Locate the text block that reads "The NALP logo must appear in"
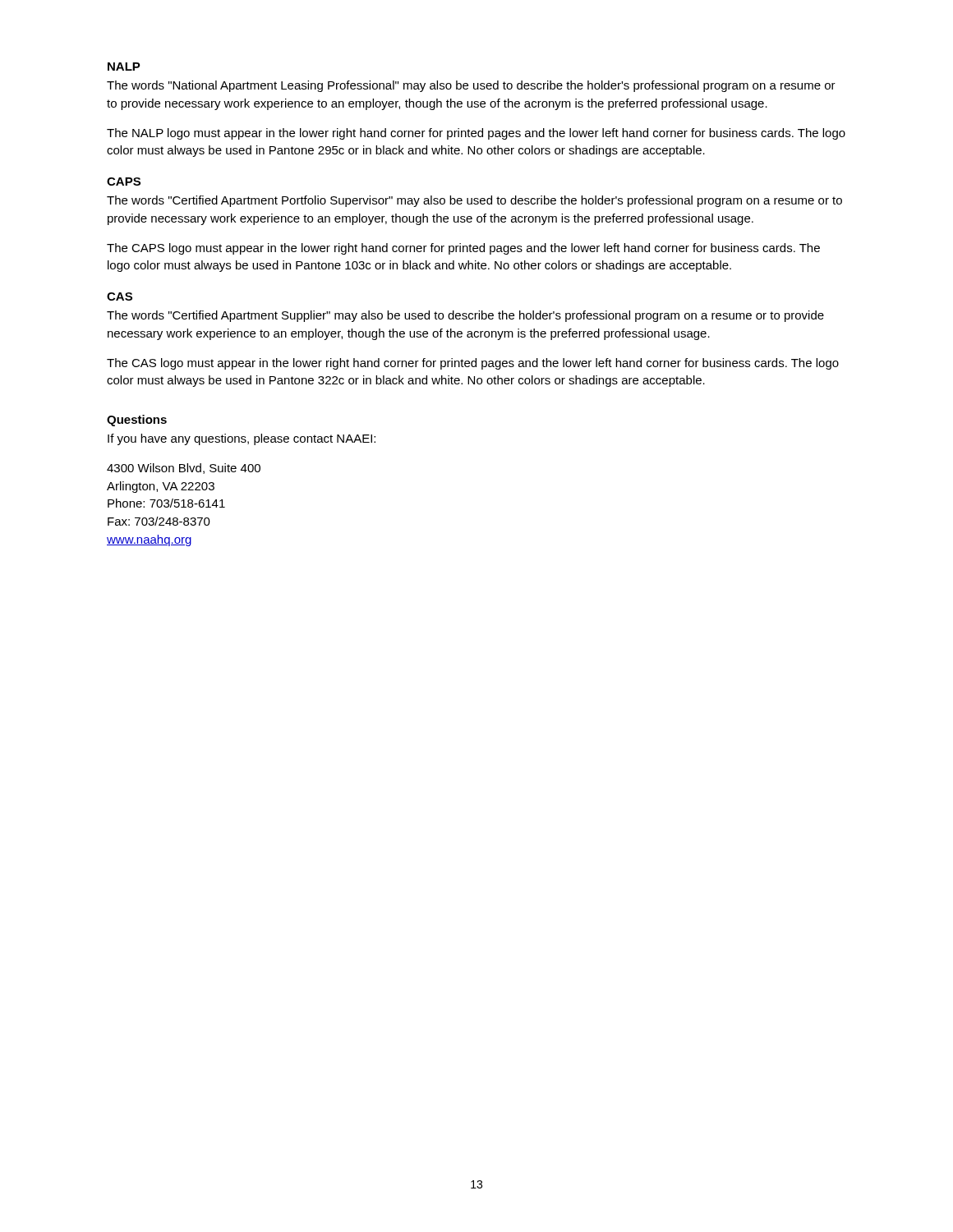The height and width of the screenshot is (1232, 953). click(x=476, y=141)
